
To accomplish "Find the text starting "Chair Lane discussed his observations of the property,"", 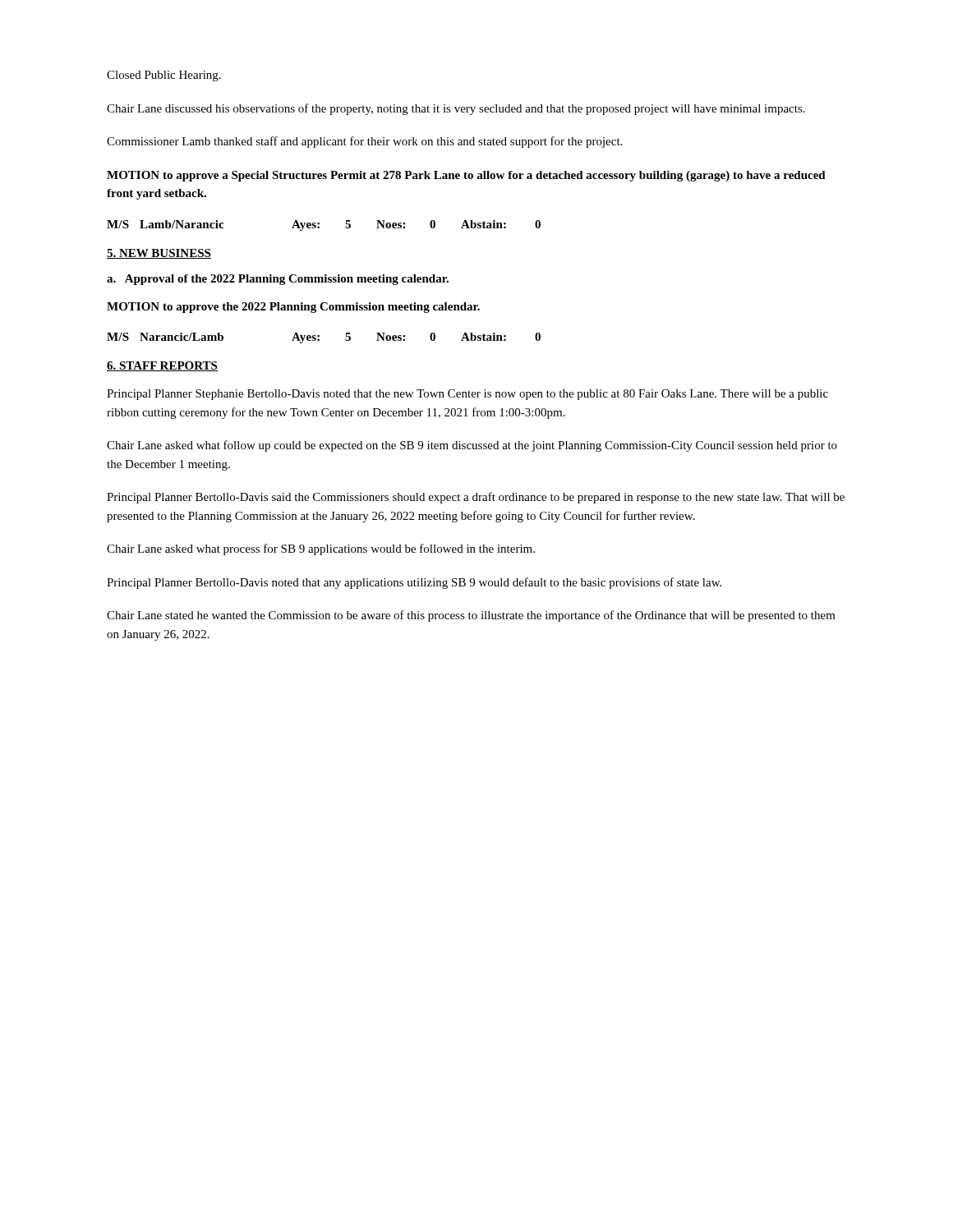I will (476, 108).
